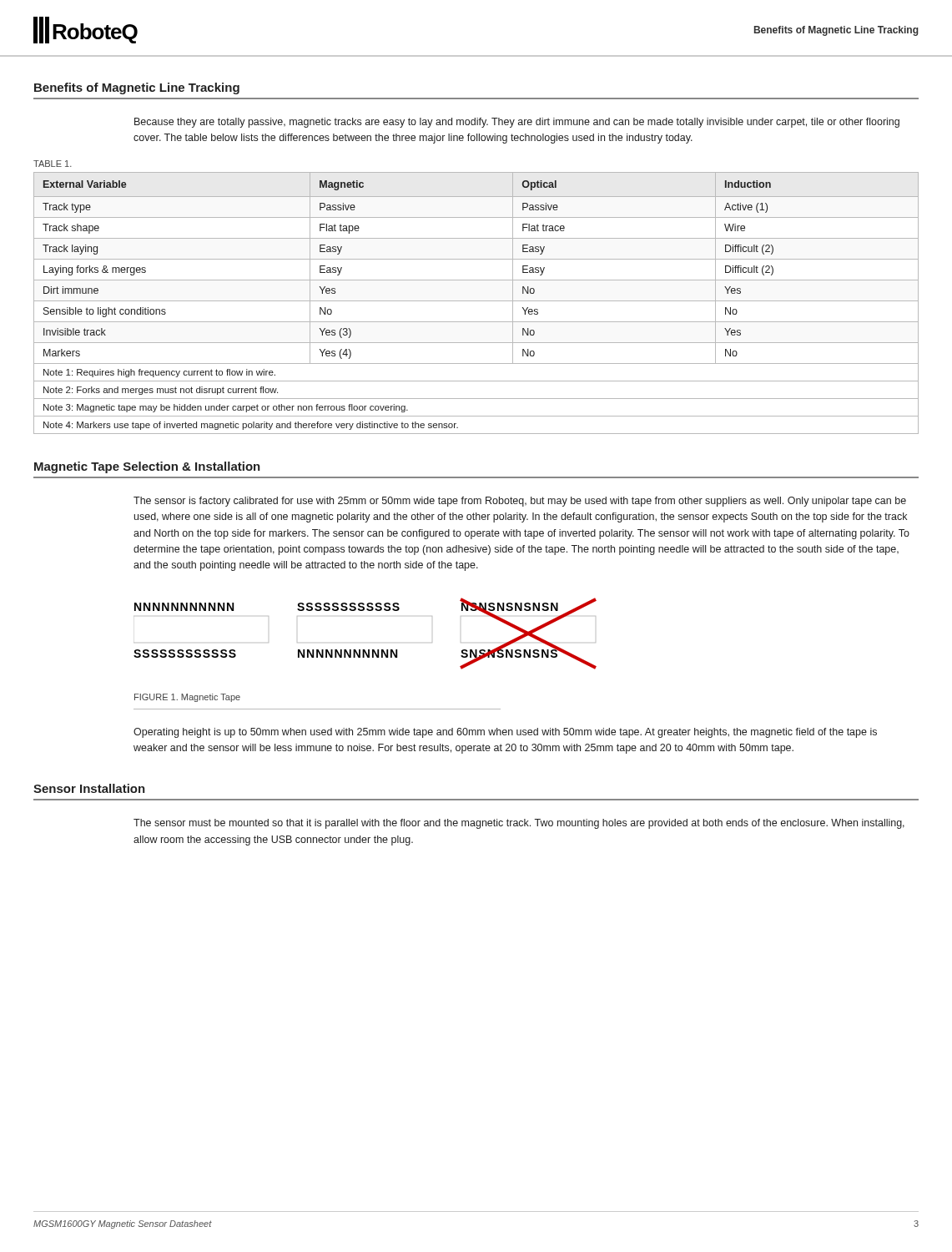952x1252 pixels.
Task: Find the passage starting "TABLE 1."
Action: (53, 163)
